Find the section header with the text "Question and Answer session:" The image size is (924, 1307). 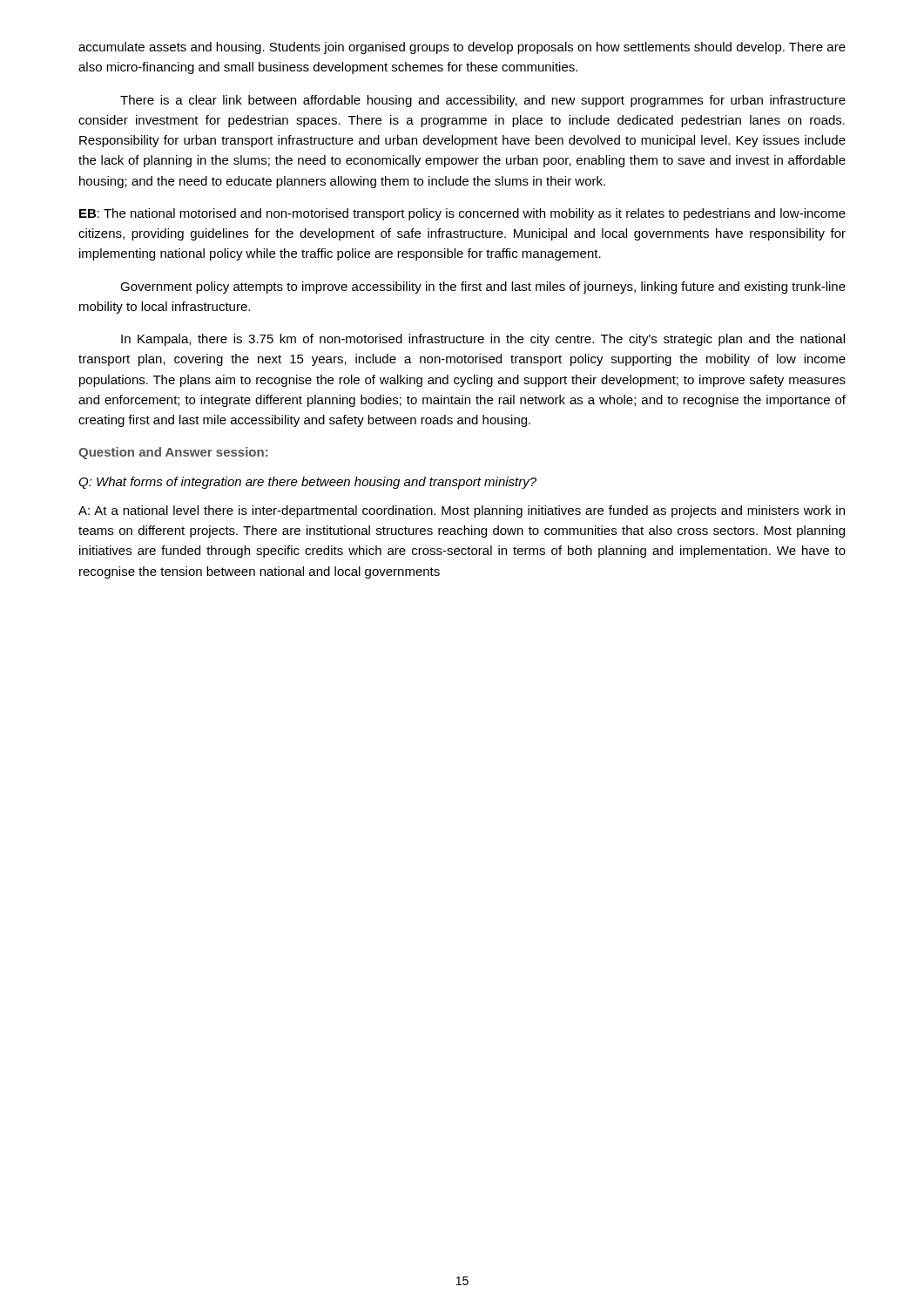pyautogui.click(x=174, y=452)
